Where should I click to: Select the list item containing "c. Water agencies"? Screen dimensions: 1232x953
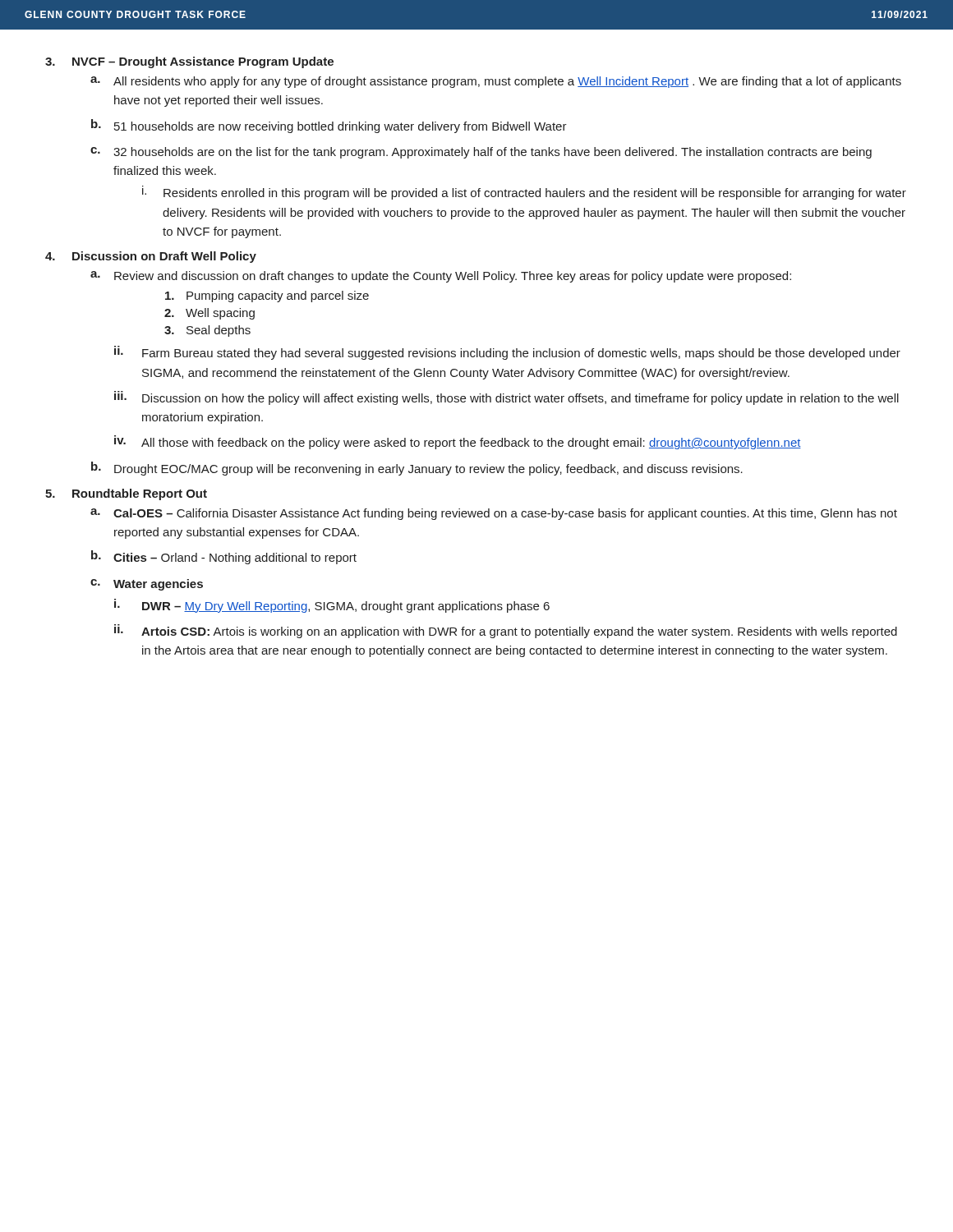[x=147, y=583]
